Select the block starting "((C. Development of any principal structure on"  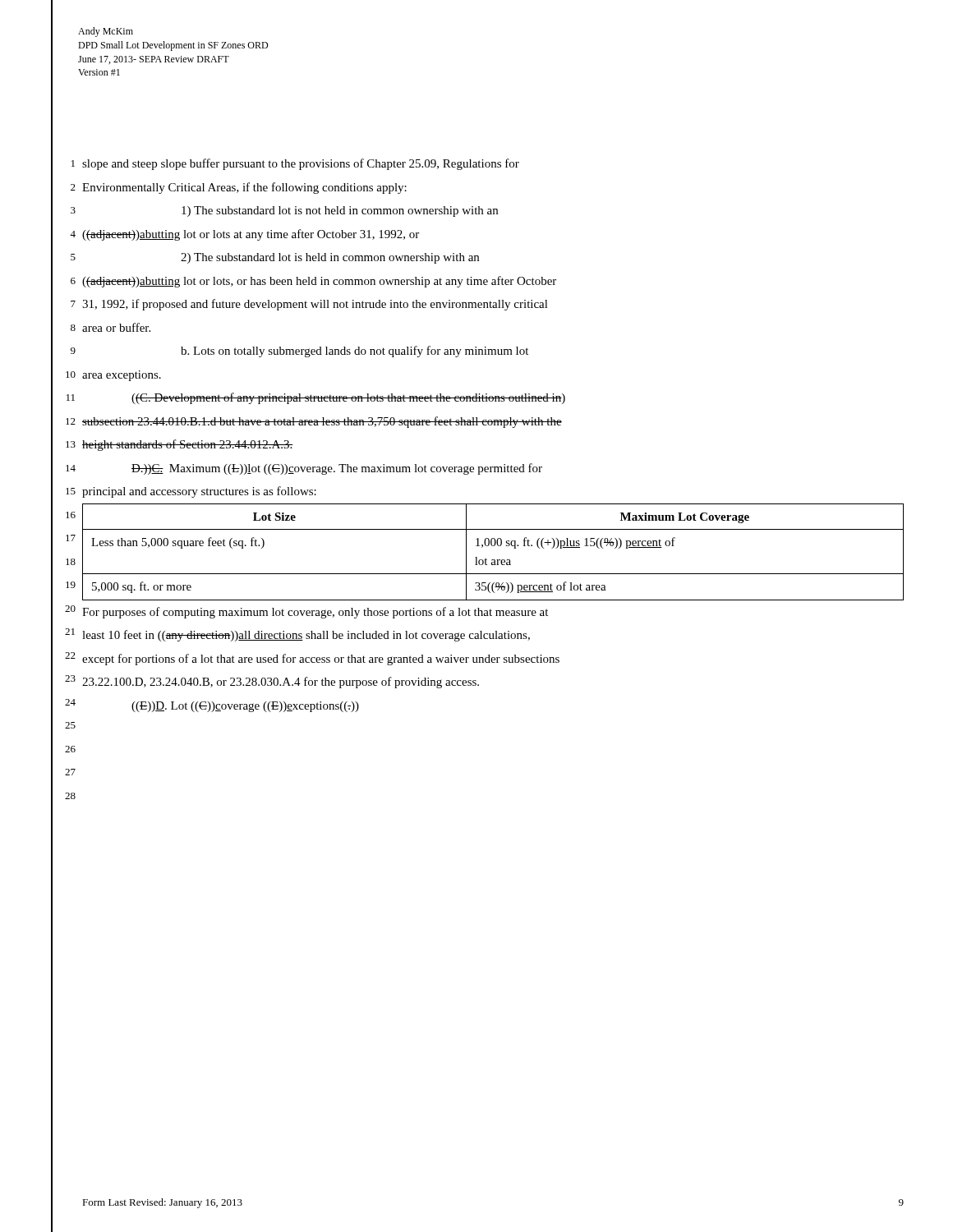click(348, 398)
